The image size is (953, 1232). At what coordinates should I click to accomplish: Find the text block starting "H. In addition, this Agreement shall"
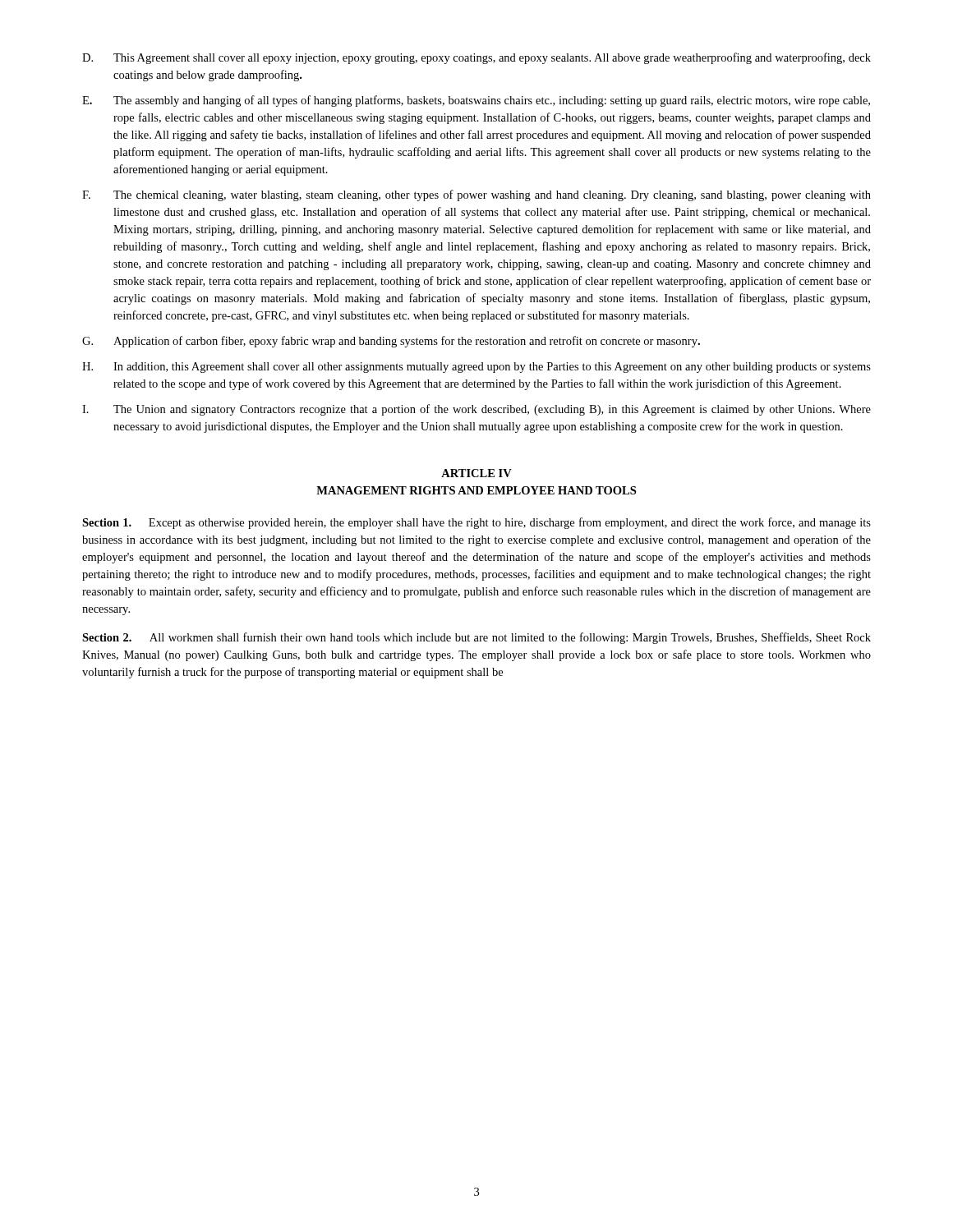point(476,376)
